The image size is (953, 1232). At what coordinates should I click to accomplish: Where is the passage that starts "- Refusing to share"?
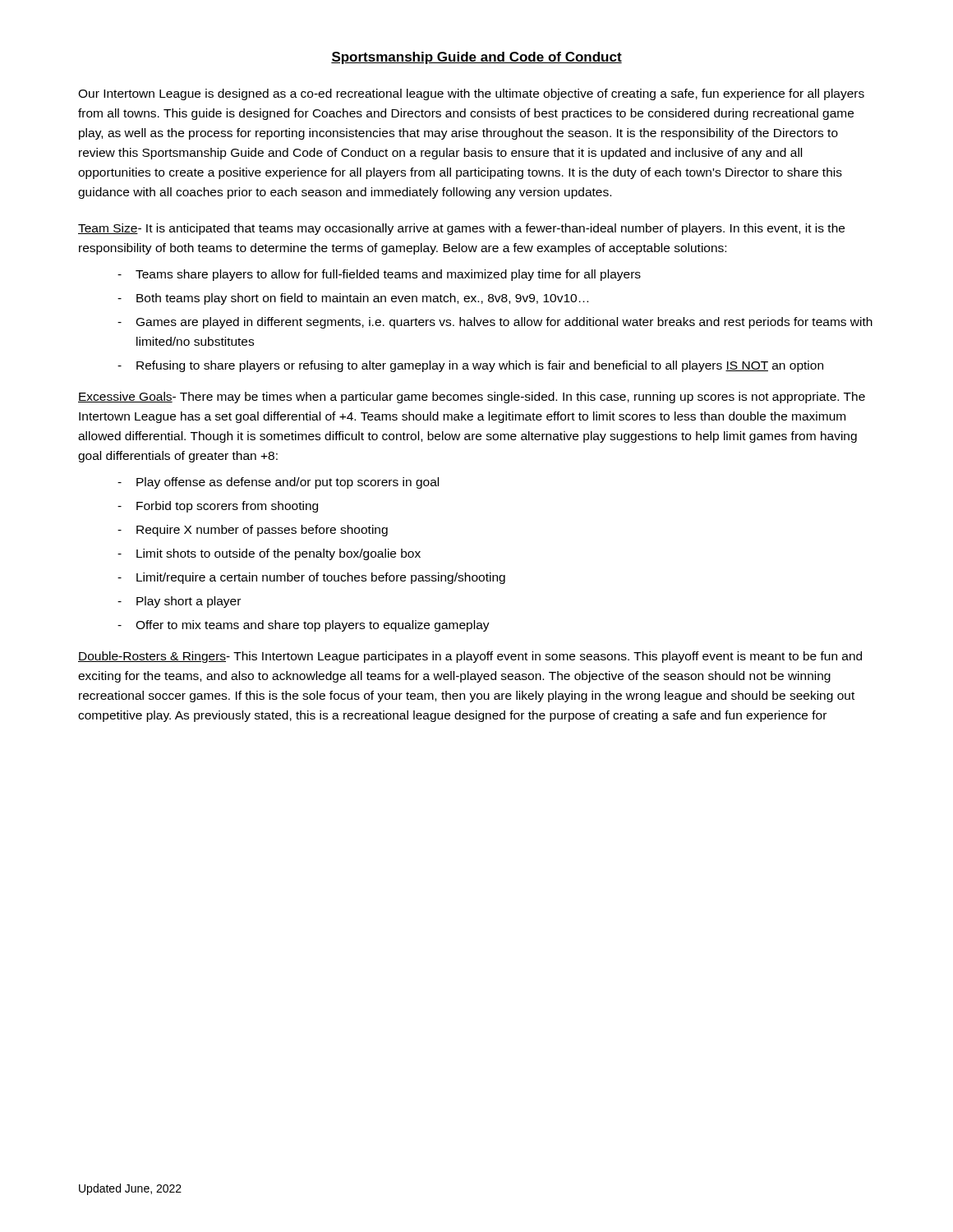(x=496, y=366)
